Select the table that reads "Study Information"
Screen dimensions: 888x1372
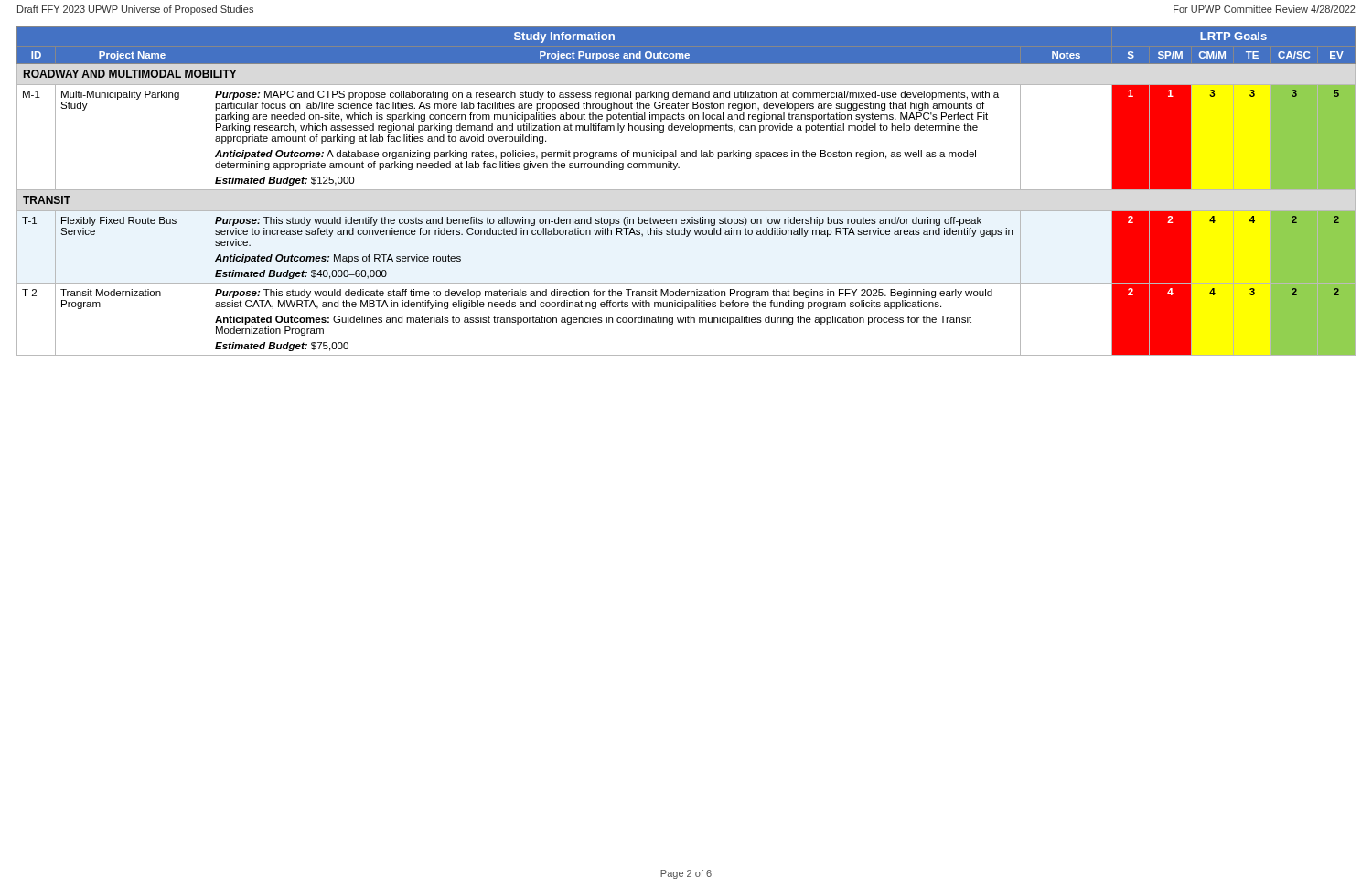[686, 191]
